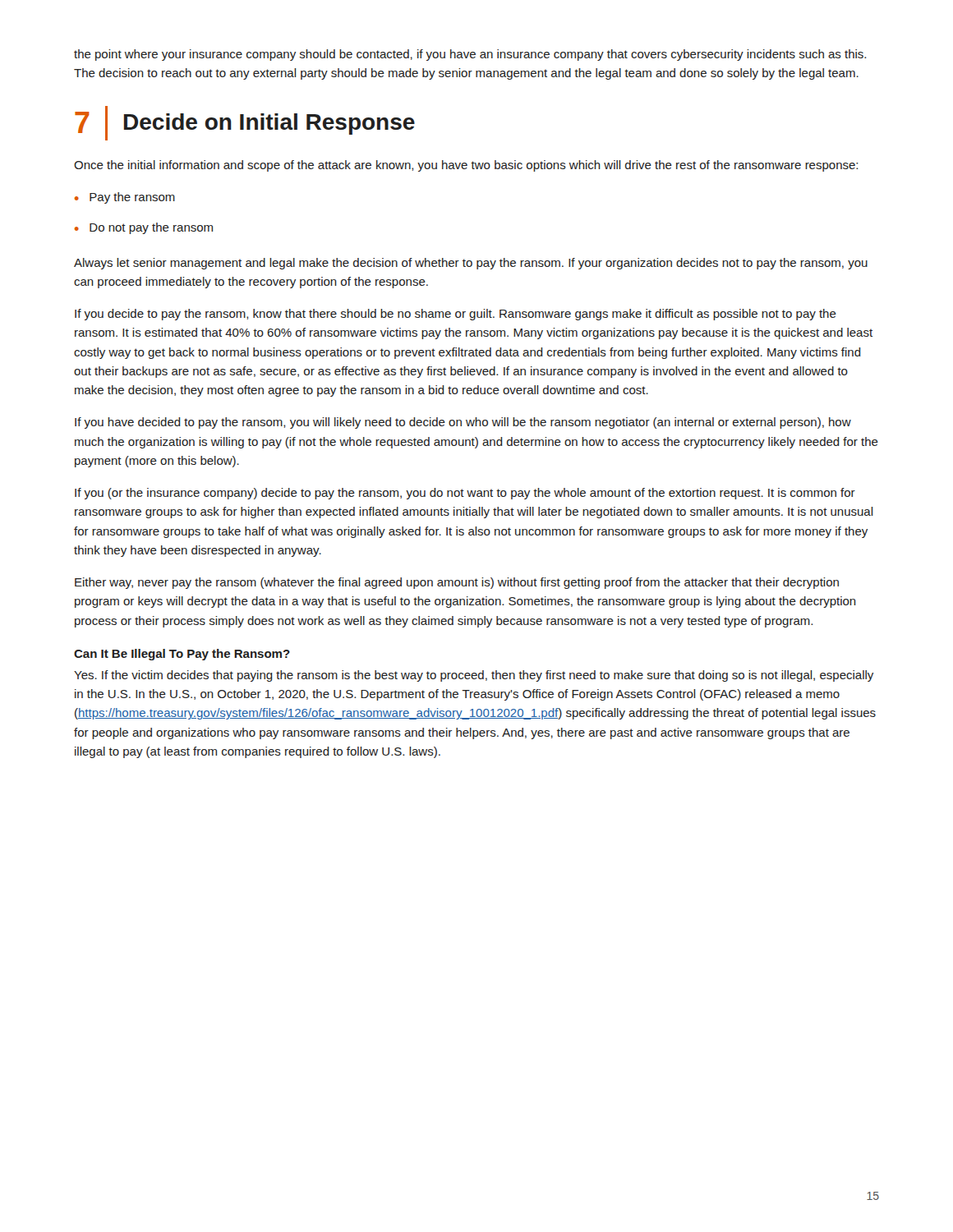Click where it says "• Pay the ransom"

pos(125,199)
